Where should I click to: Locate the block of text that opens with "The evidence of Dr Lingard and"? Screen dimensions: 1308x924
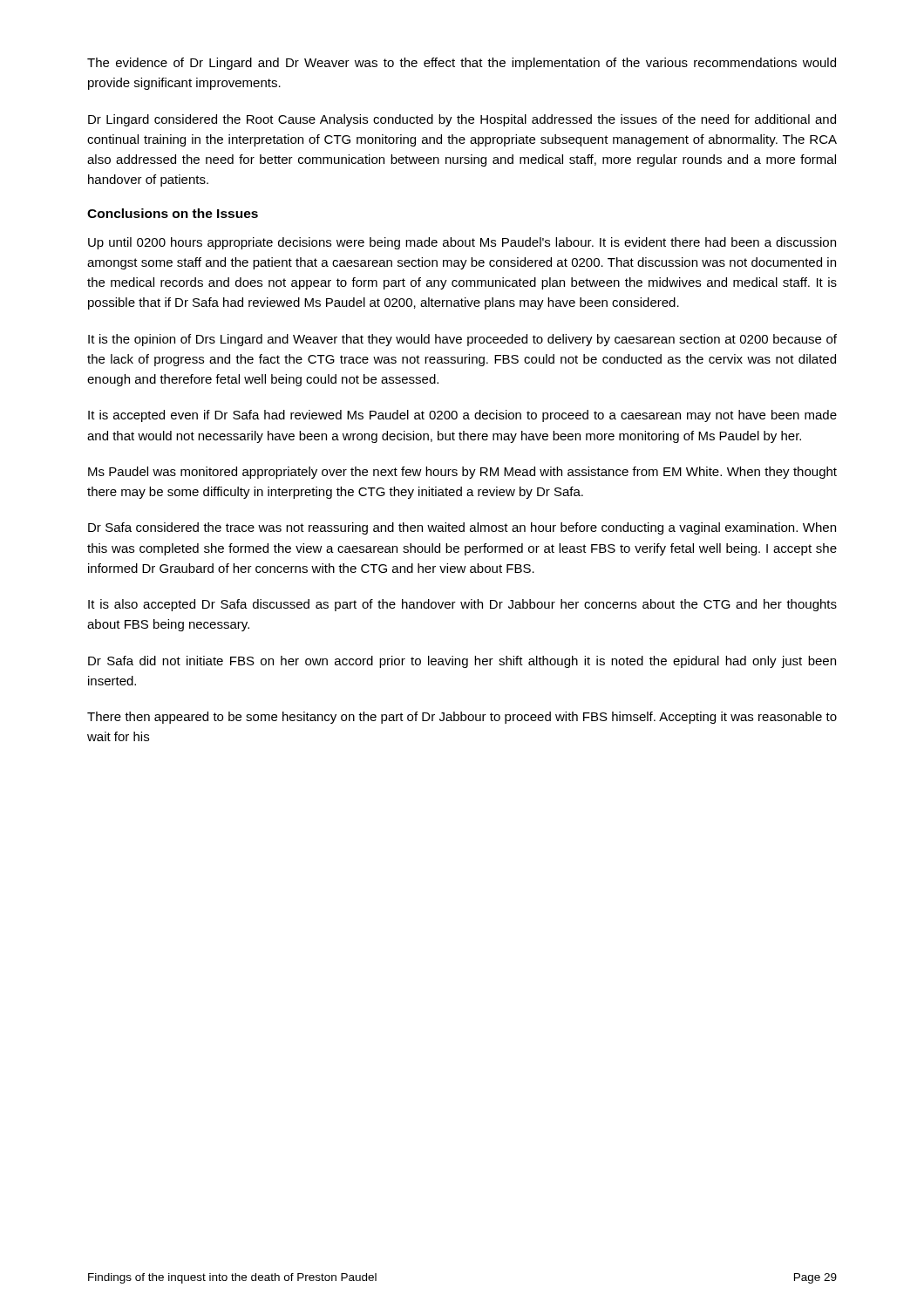462,72
